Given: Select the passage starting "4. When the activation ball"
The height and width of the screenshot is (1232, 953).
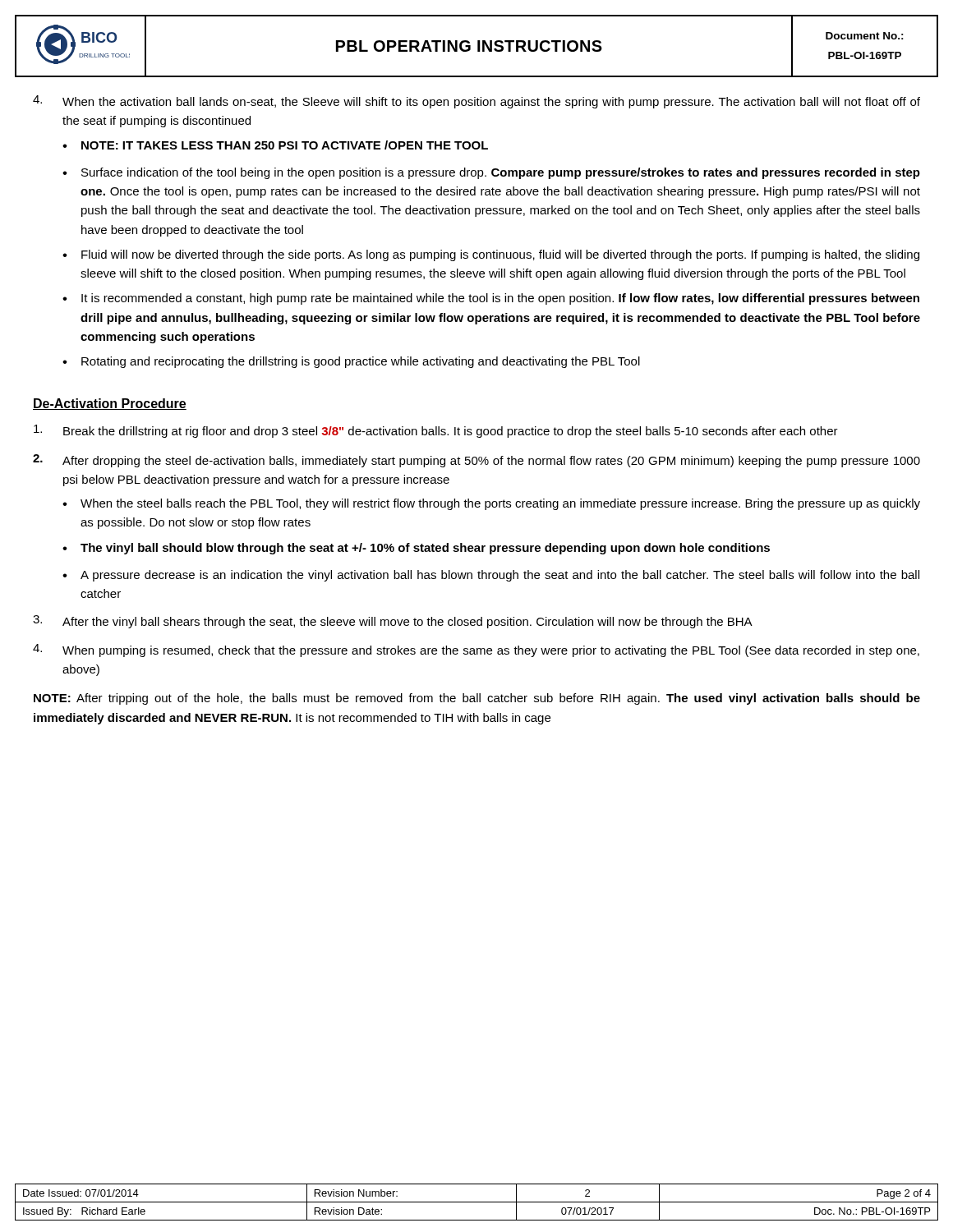Looking at the screenshot, I should 476,111.
